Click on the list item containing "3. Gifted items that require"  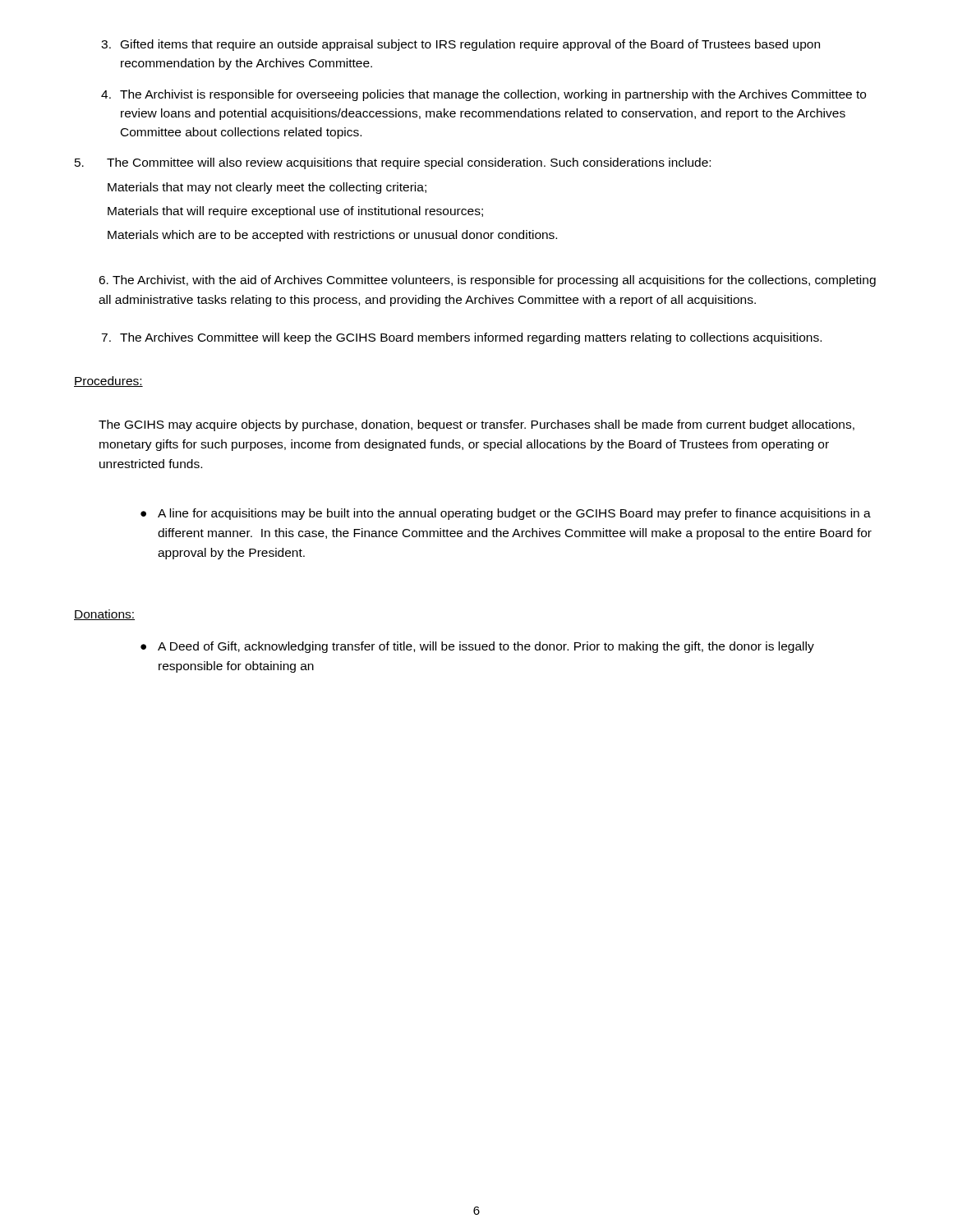[x=476, y=54]
